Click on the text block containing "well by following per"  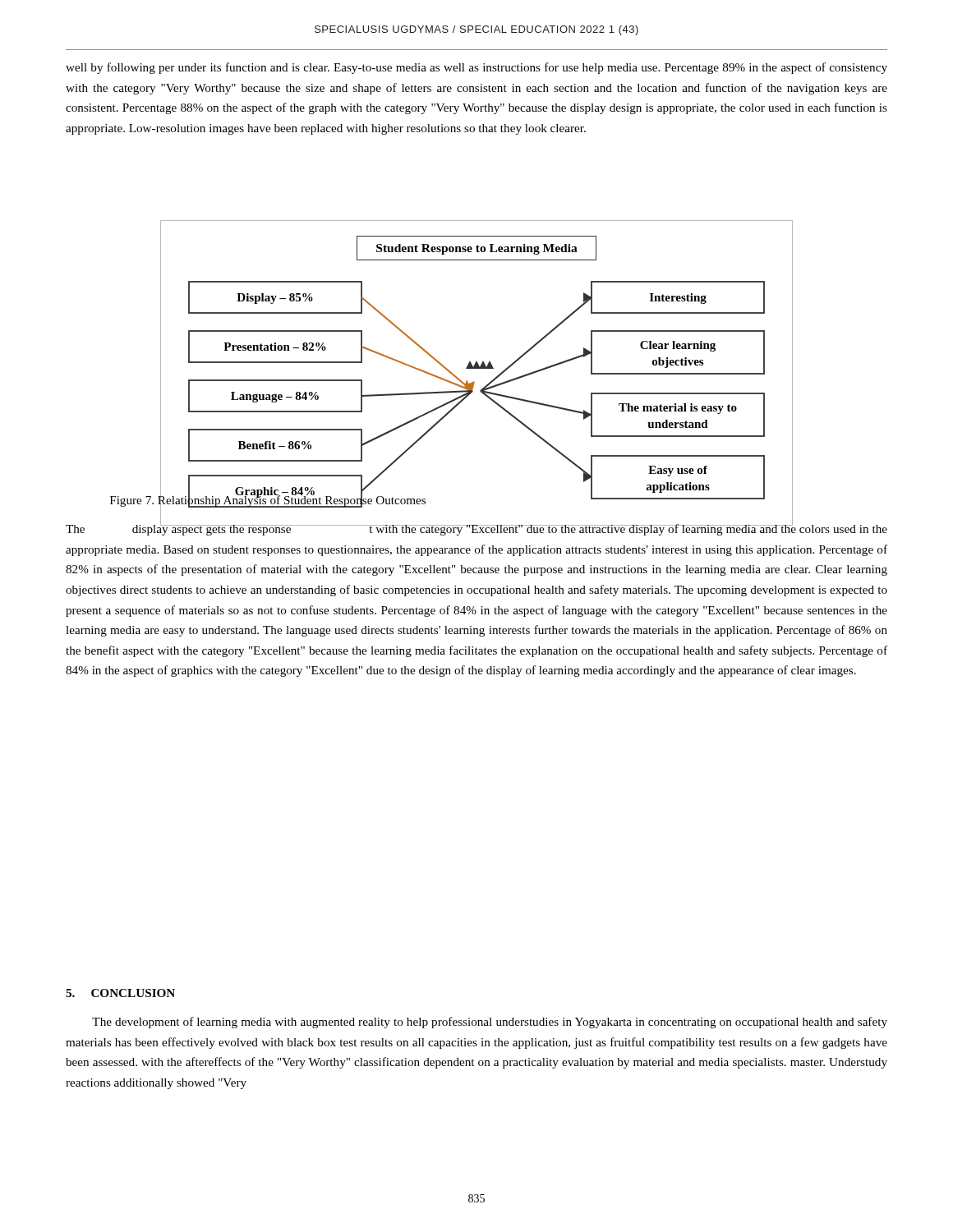[x=476, y=97]
